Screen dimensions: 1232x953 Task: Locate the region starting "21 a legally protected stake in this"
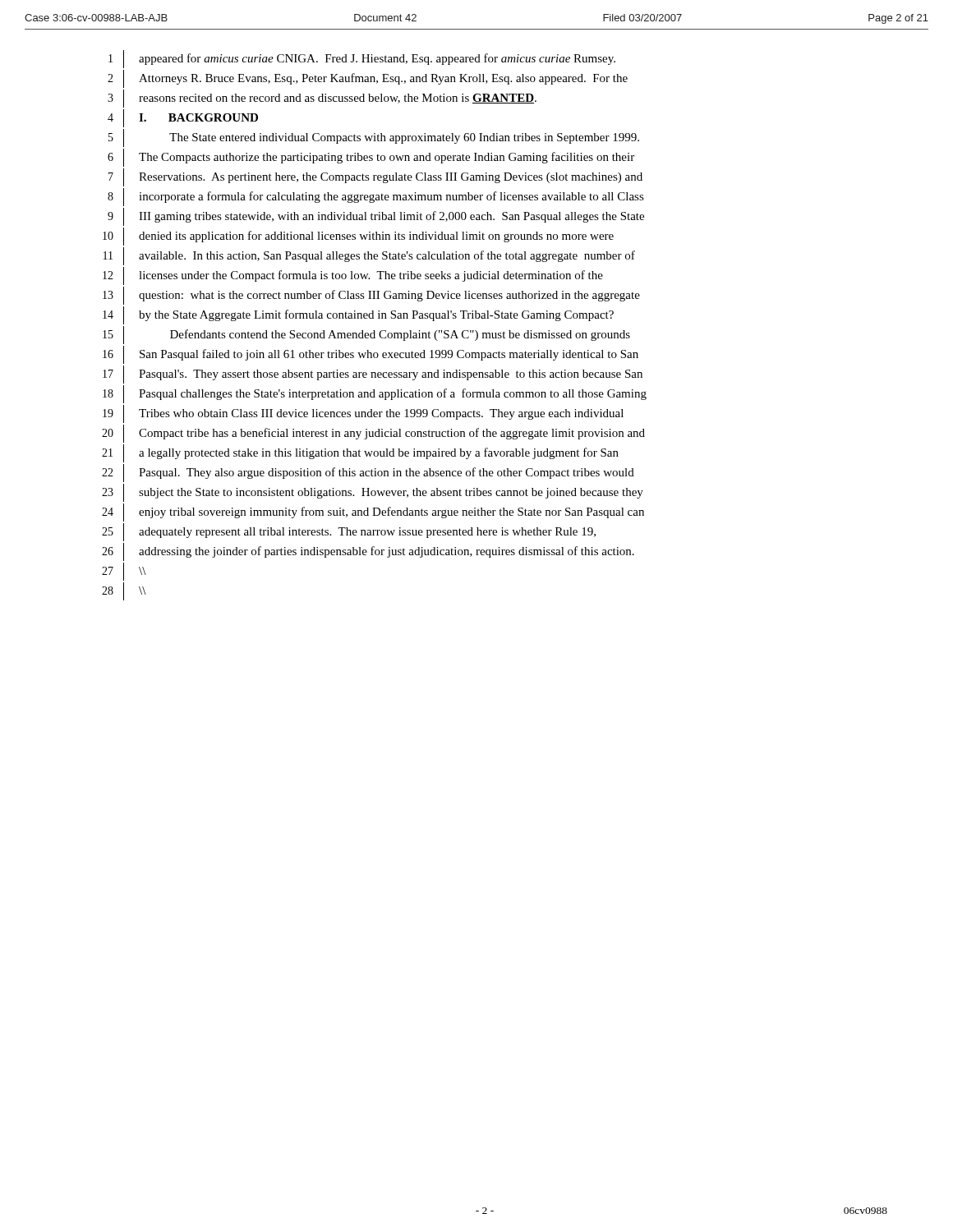tap(485, 453)
